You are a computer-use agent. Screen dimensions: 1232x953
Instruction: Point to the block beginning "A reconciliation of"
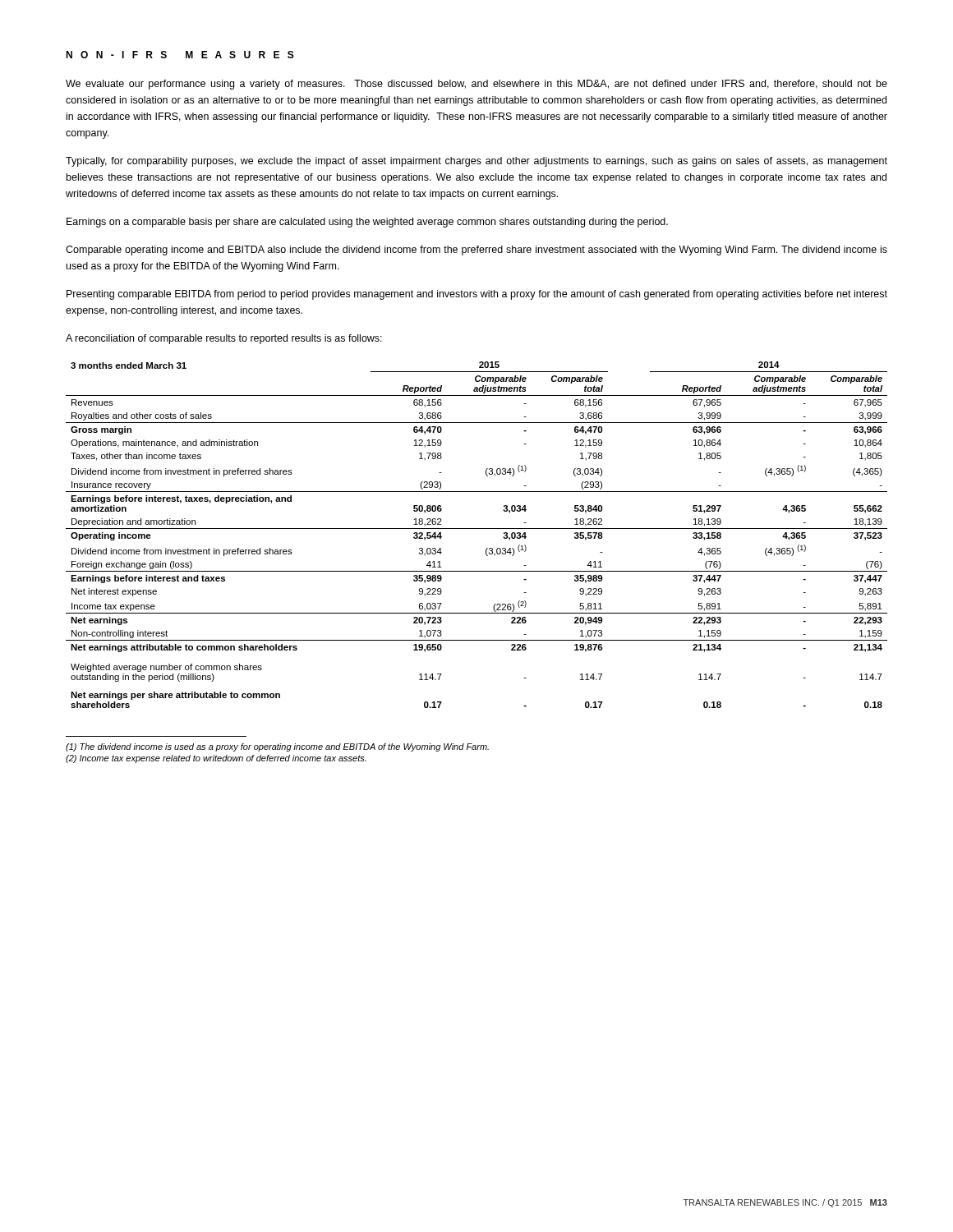pos(224,338)
